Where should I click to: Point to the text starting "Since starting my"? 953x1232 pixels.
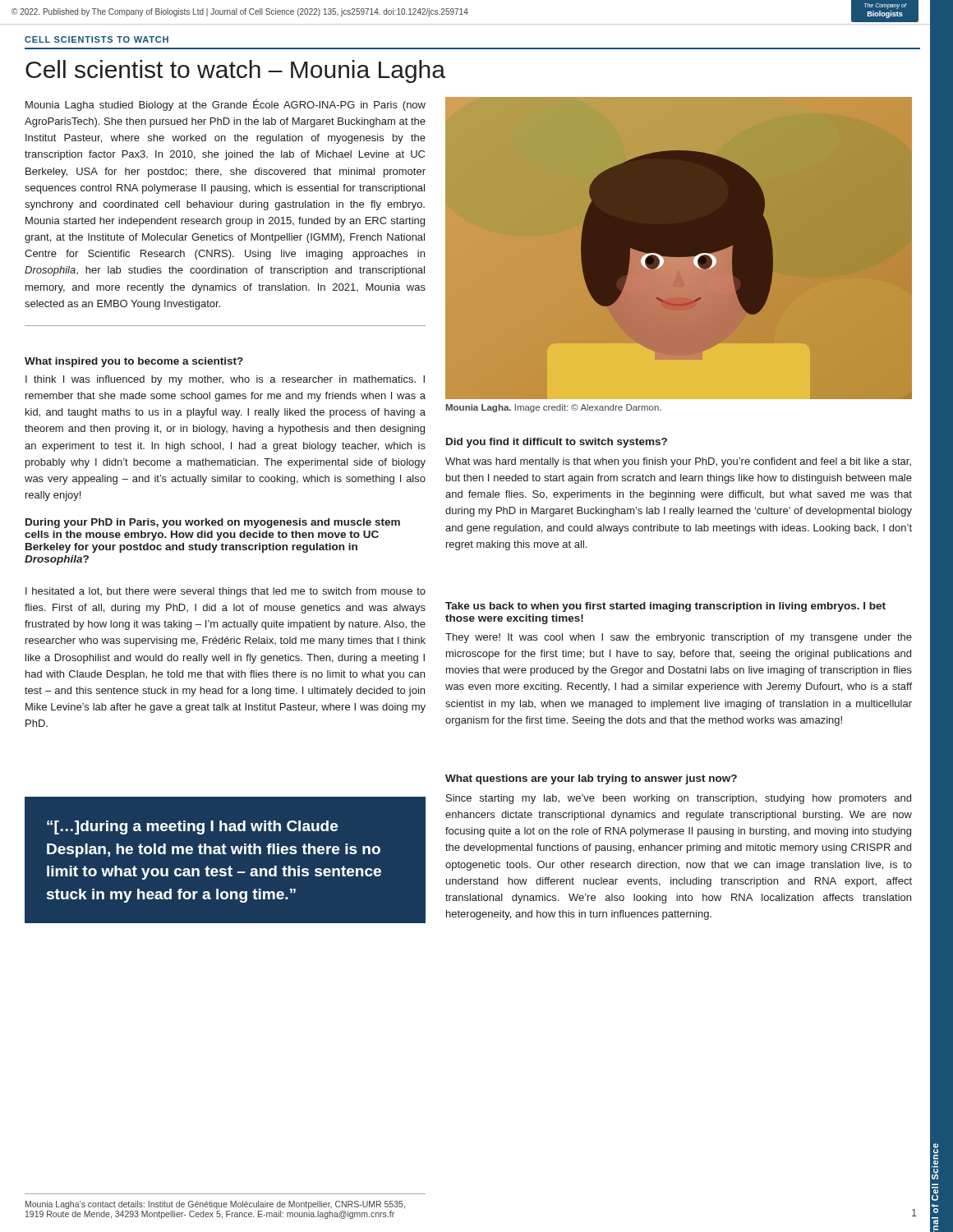[679, 856]
